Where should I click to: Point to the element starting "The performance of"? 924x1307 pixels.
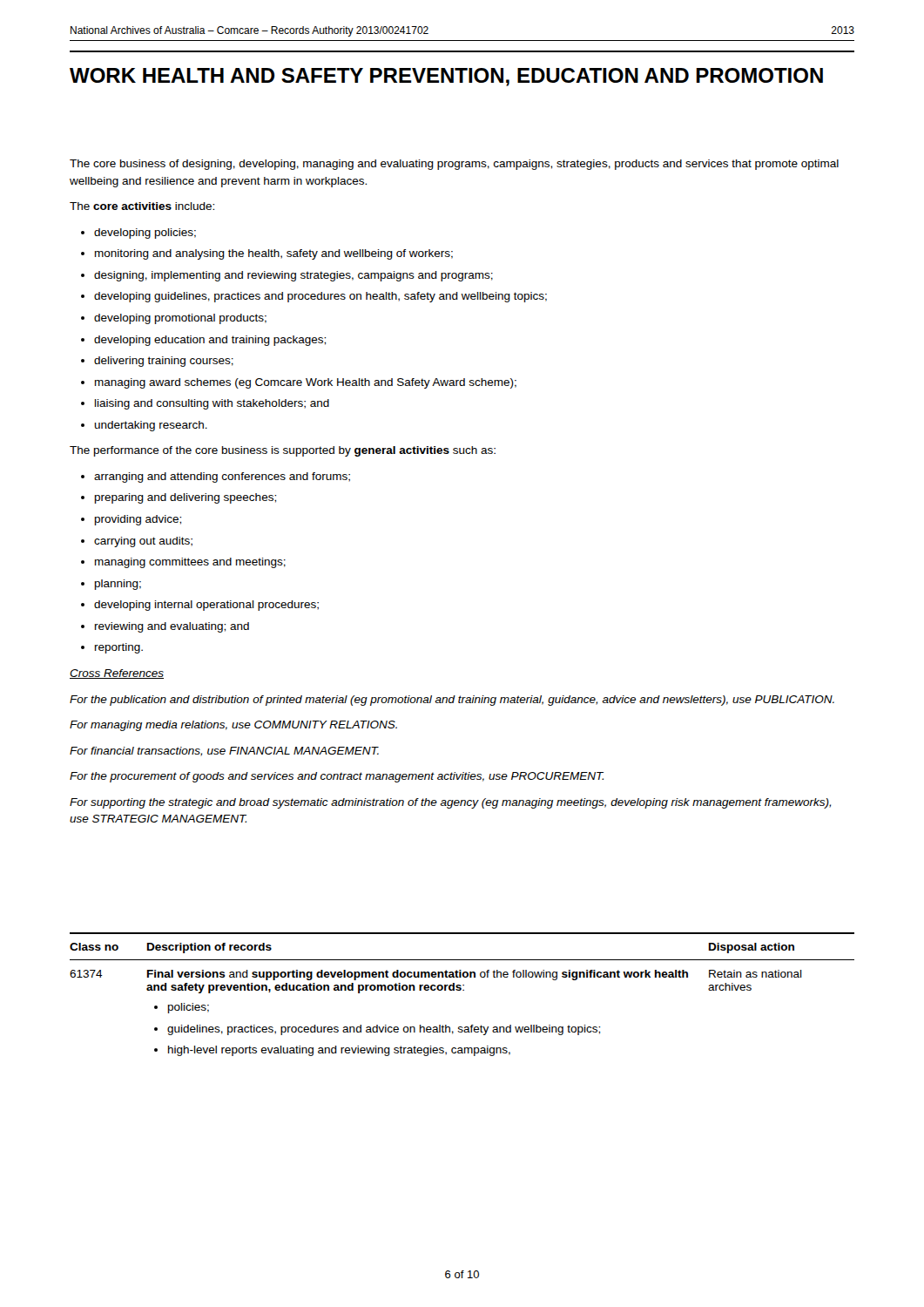click(x=462, y=451)
